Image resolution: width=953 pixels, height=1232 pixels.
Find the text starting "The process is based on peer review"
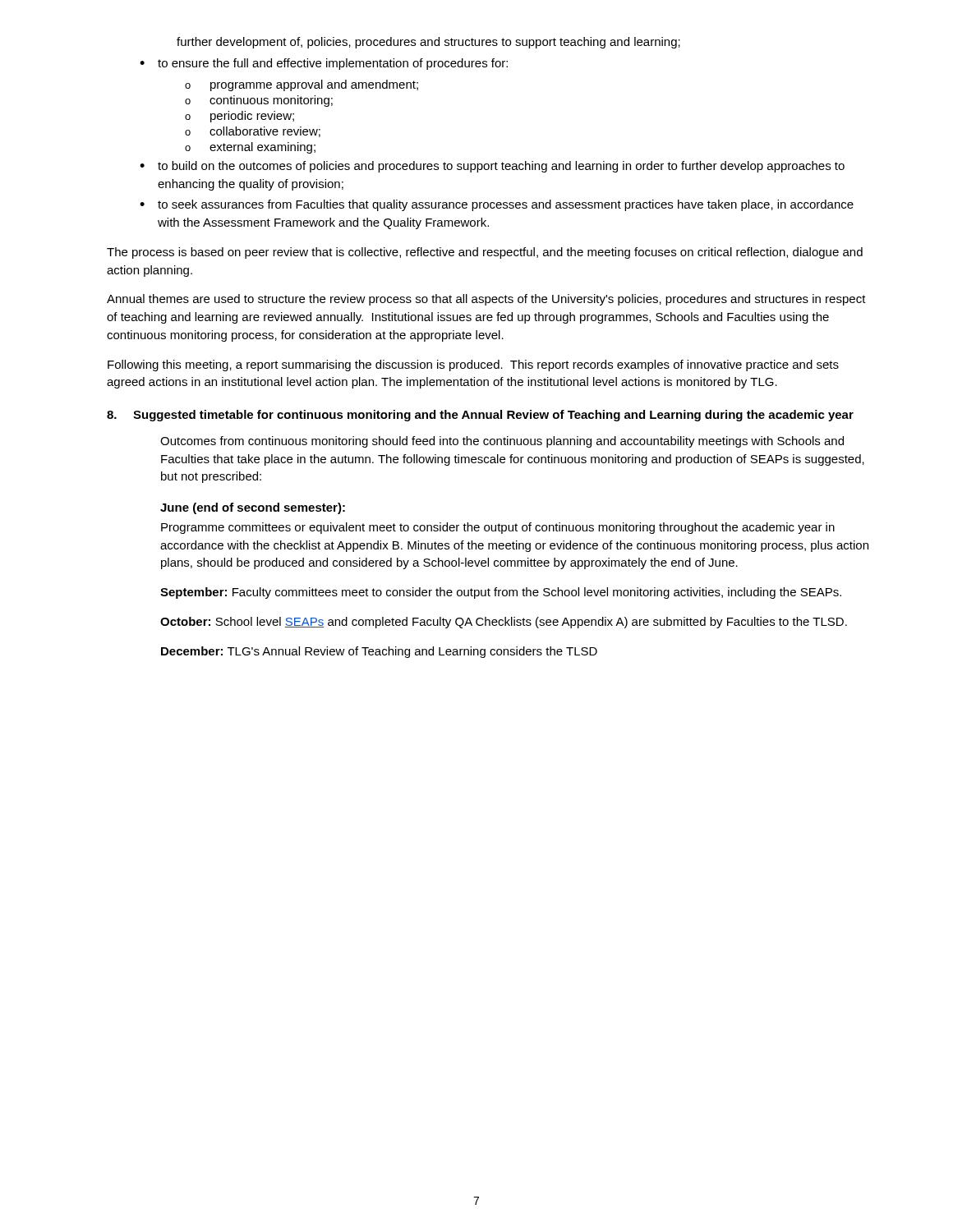point(485,261)
